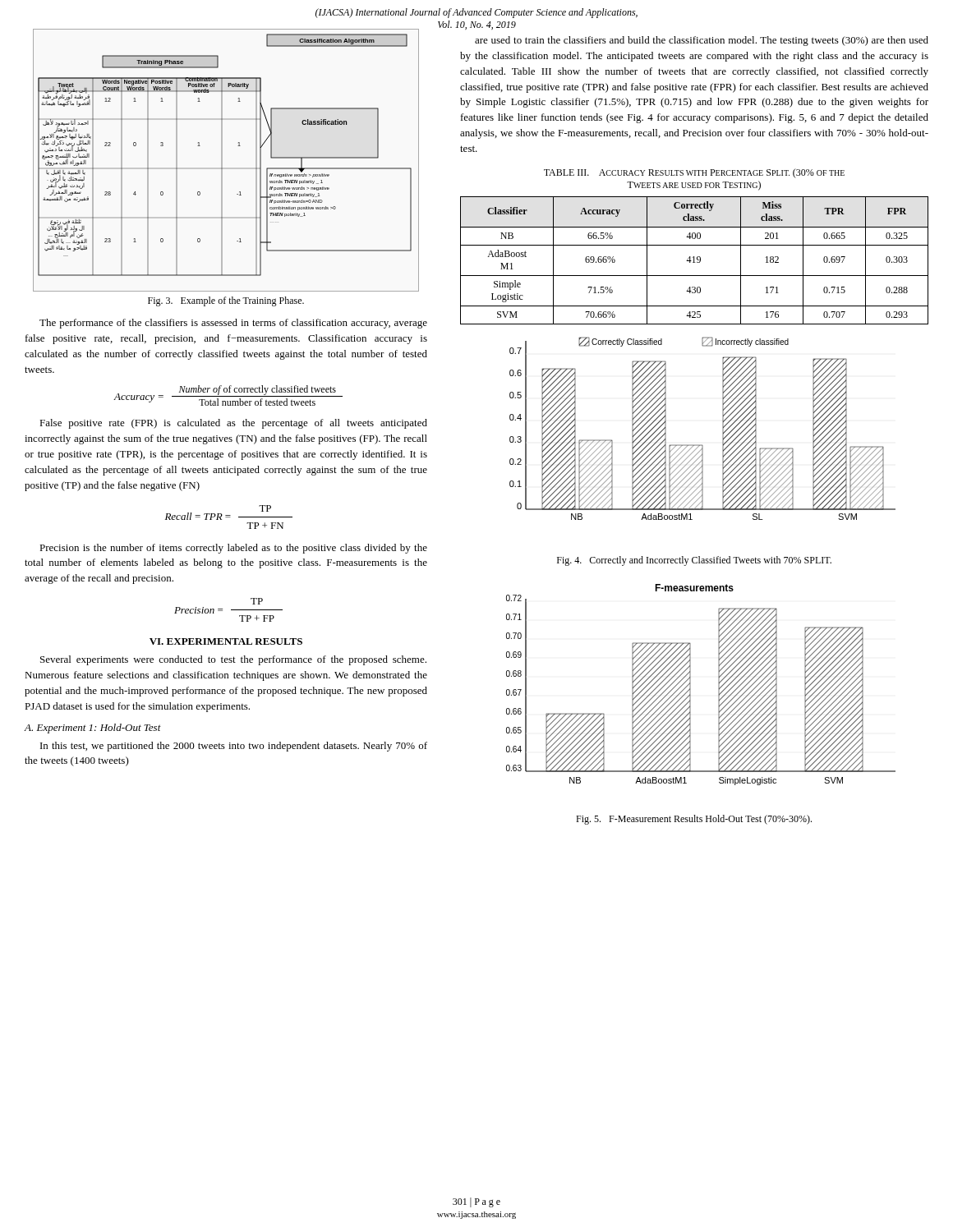Locate the text block starting "Precision = TP TP +"
953x1232 pixels.
(x=226, y=610)
